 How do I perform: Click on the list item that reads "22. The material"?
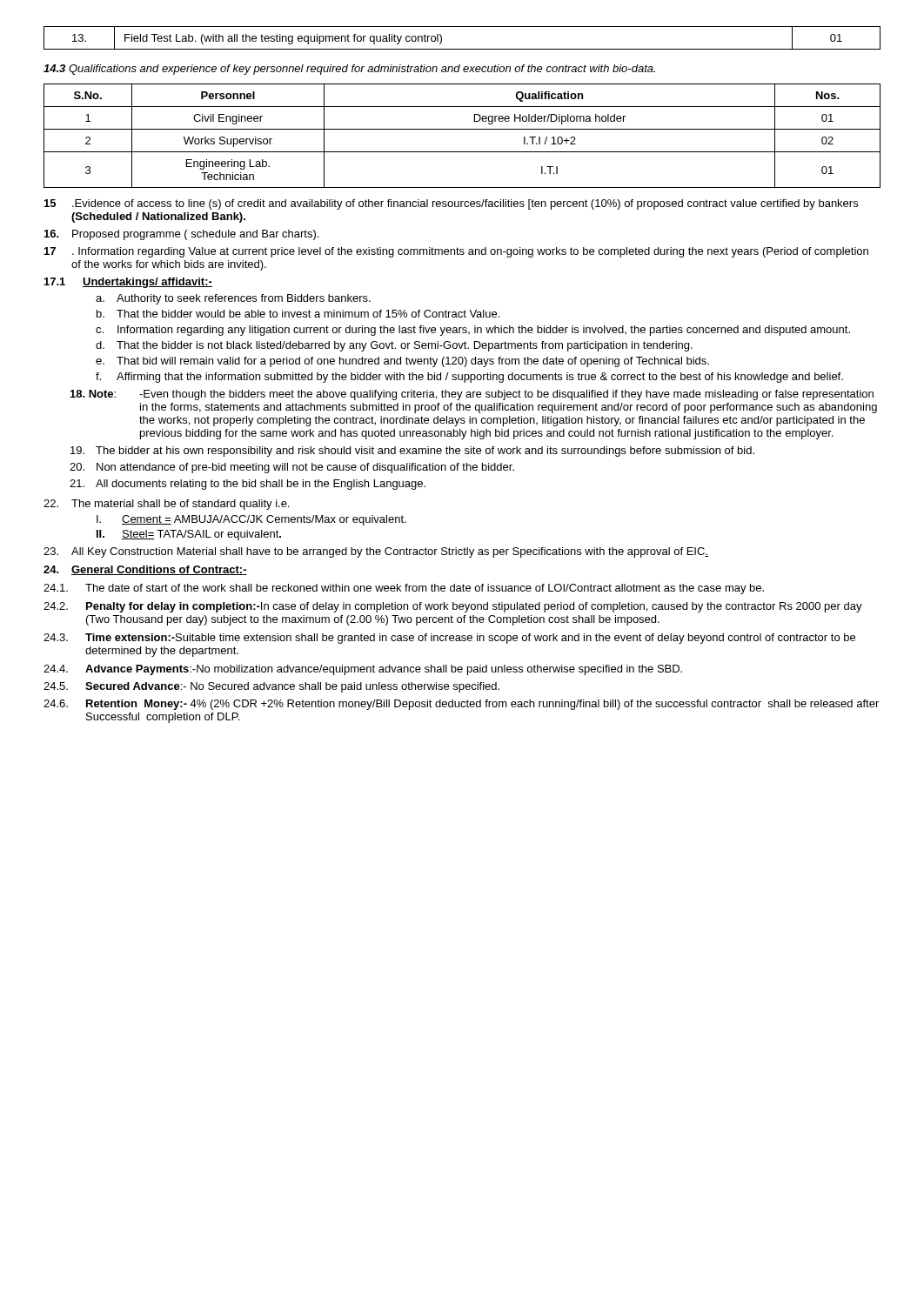pos(166,505)
